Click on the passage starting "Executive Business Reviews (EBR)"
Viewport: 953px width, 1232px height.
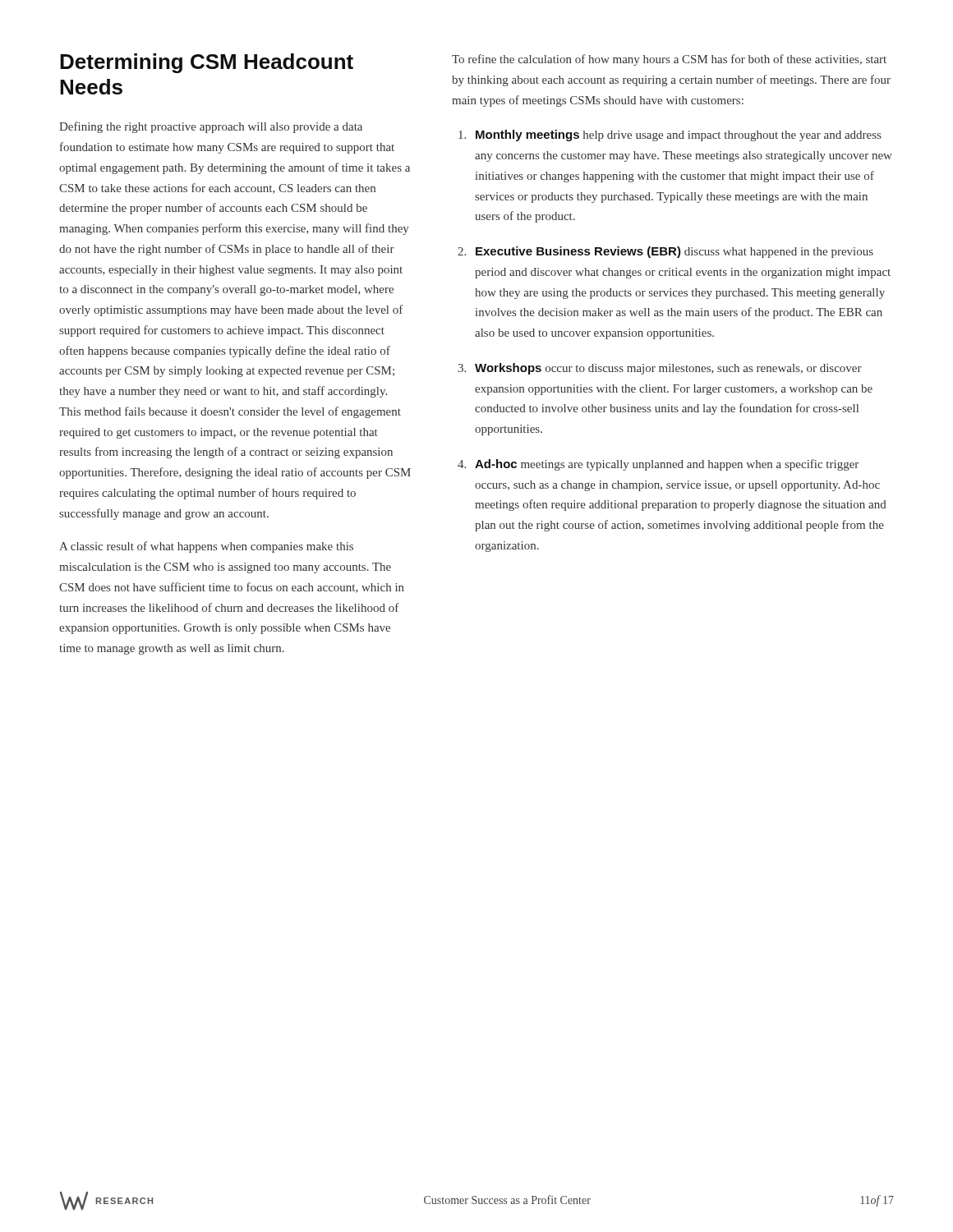click(x=683, y=292)
